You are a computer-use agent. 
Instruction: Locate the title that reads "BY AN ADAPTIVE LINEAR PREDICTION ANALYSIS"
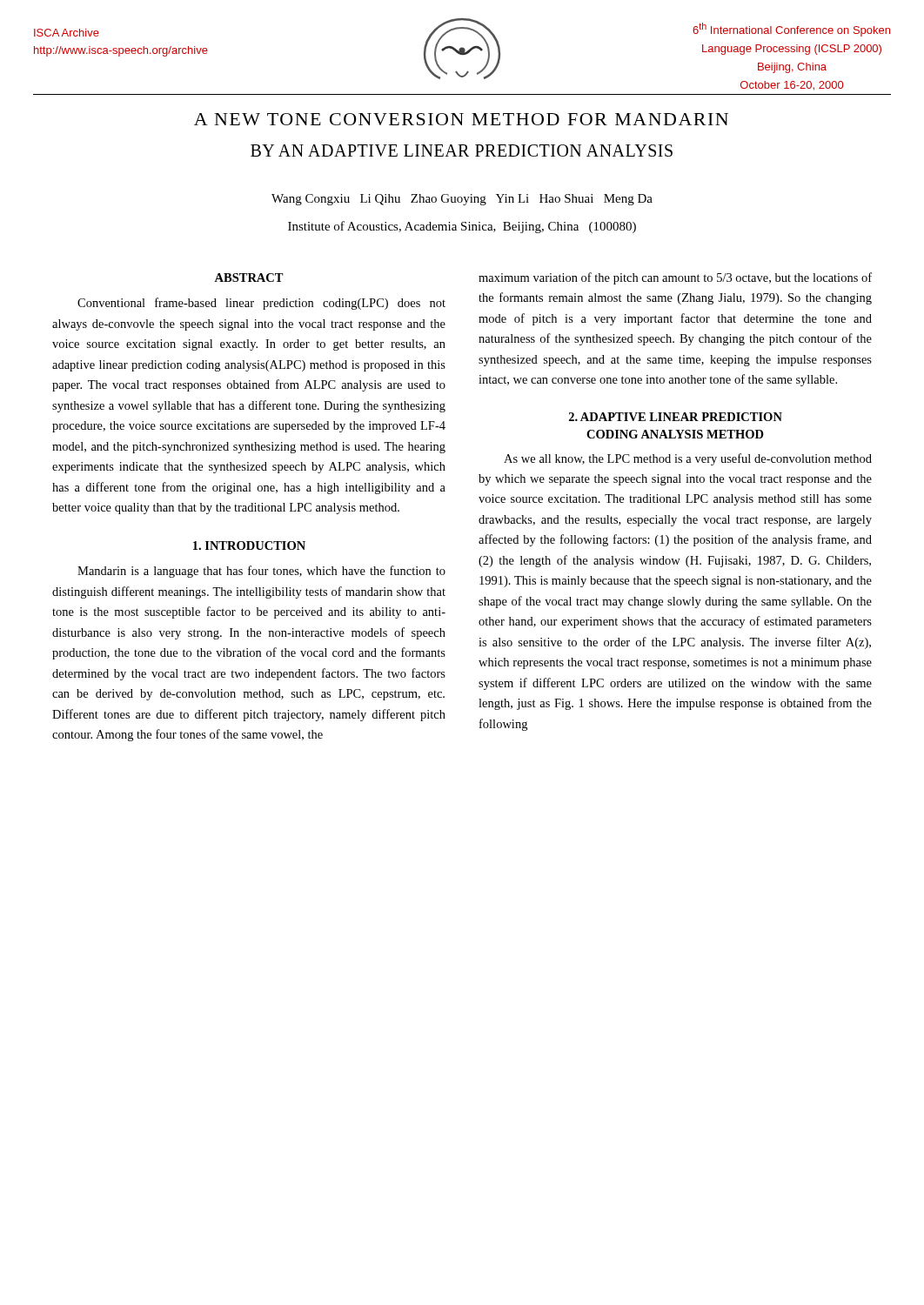pos(462,151)
